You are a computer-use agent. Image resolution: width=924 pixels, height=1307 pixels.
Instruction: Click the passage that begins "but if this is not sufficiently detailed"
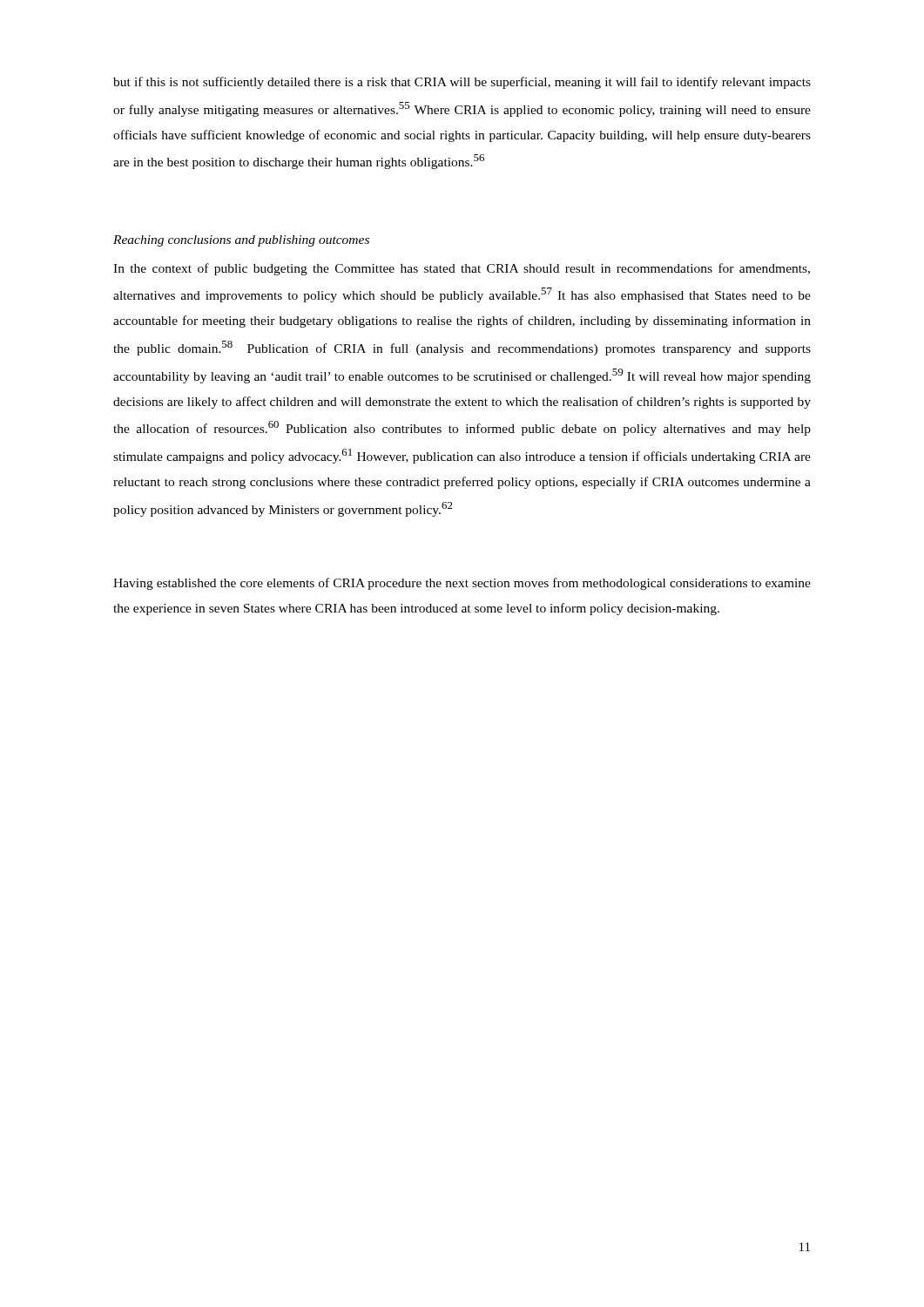coord(462,122)
